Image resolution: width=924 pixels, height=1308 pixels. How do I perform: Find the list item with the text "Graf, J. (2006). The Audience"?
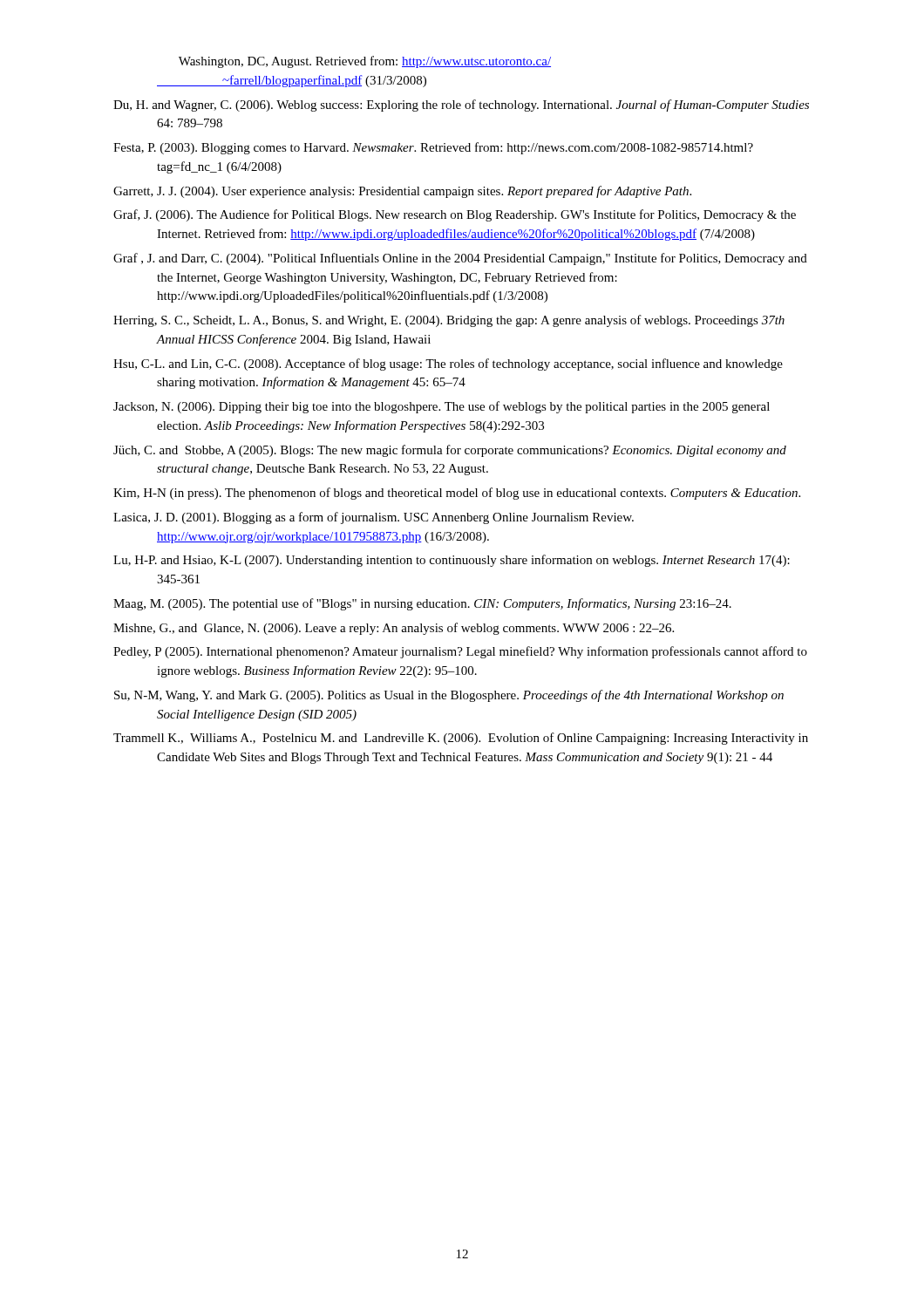(455, 224)
